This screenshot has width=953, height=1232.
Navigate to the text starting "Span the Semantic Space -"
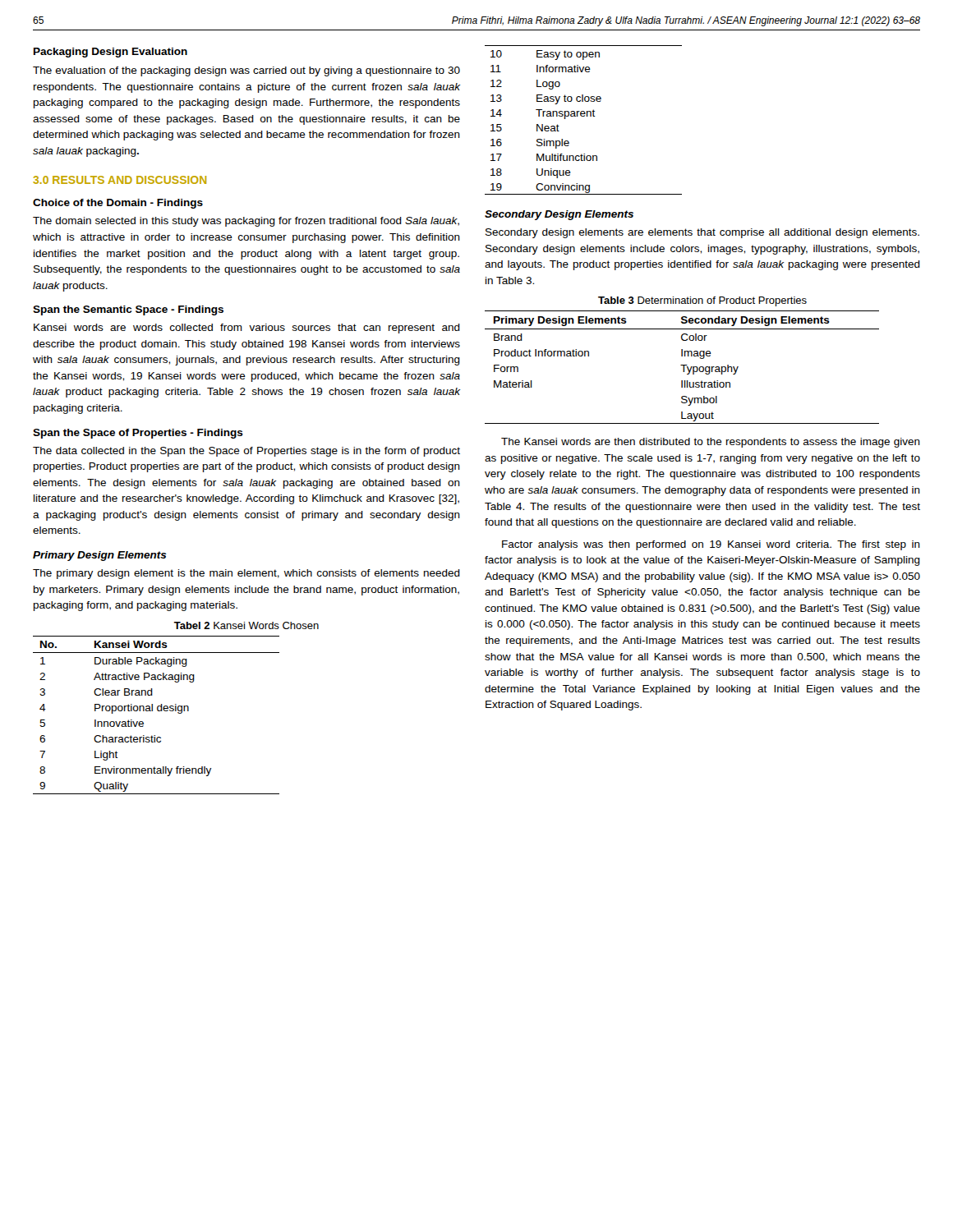[x=128, y=309]
